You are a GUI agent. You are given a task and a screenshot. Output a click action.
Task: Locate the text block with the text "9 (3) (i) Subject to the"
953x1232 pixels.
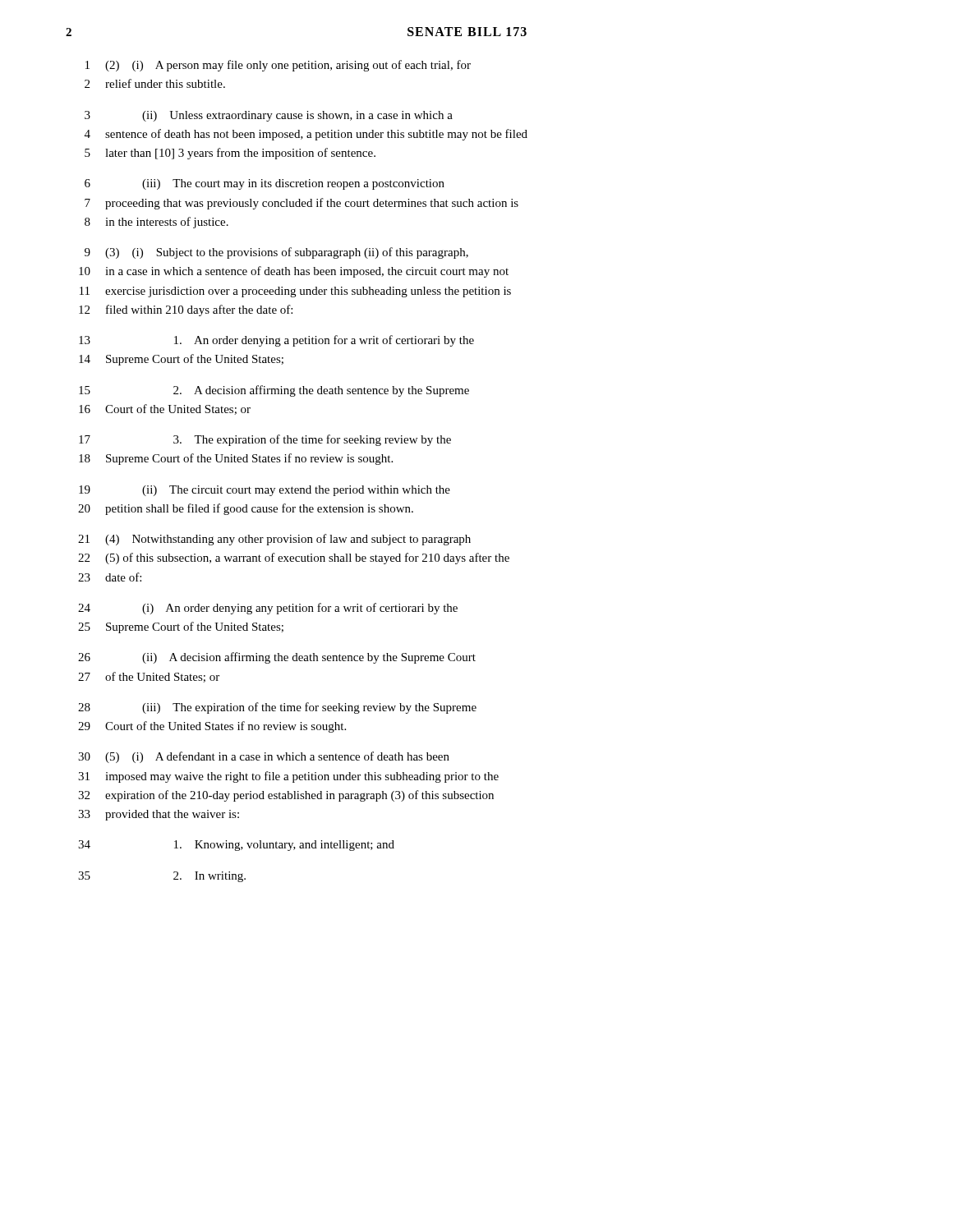(476, 281)
